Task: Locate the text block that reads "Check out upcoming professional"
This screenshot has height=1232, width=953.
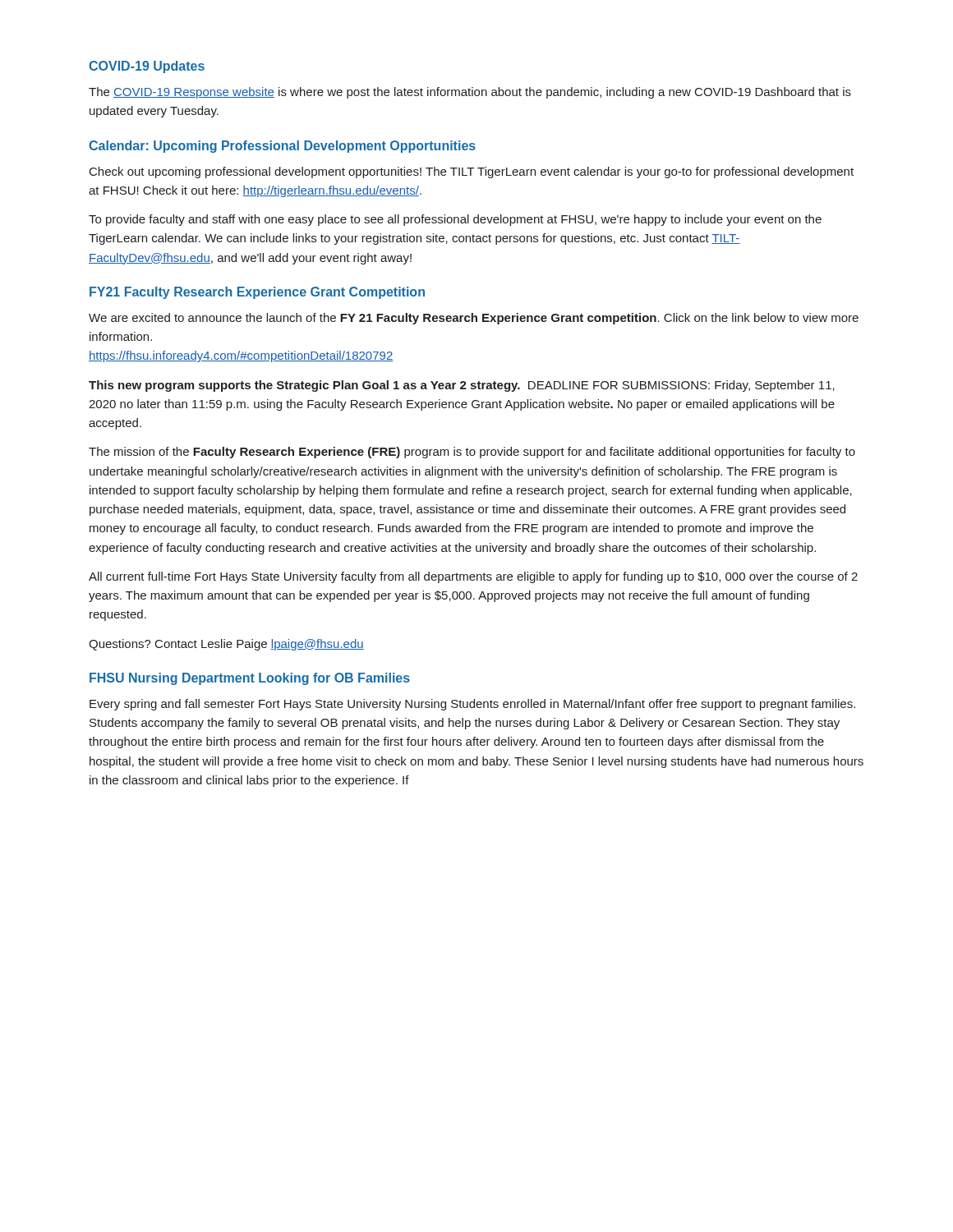Action: [x=471, y=180]
